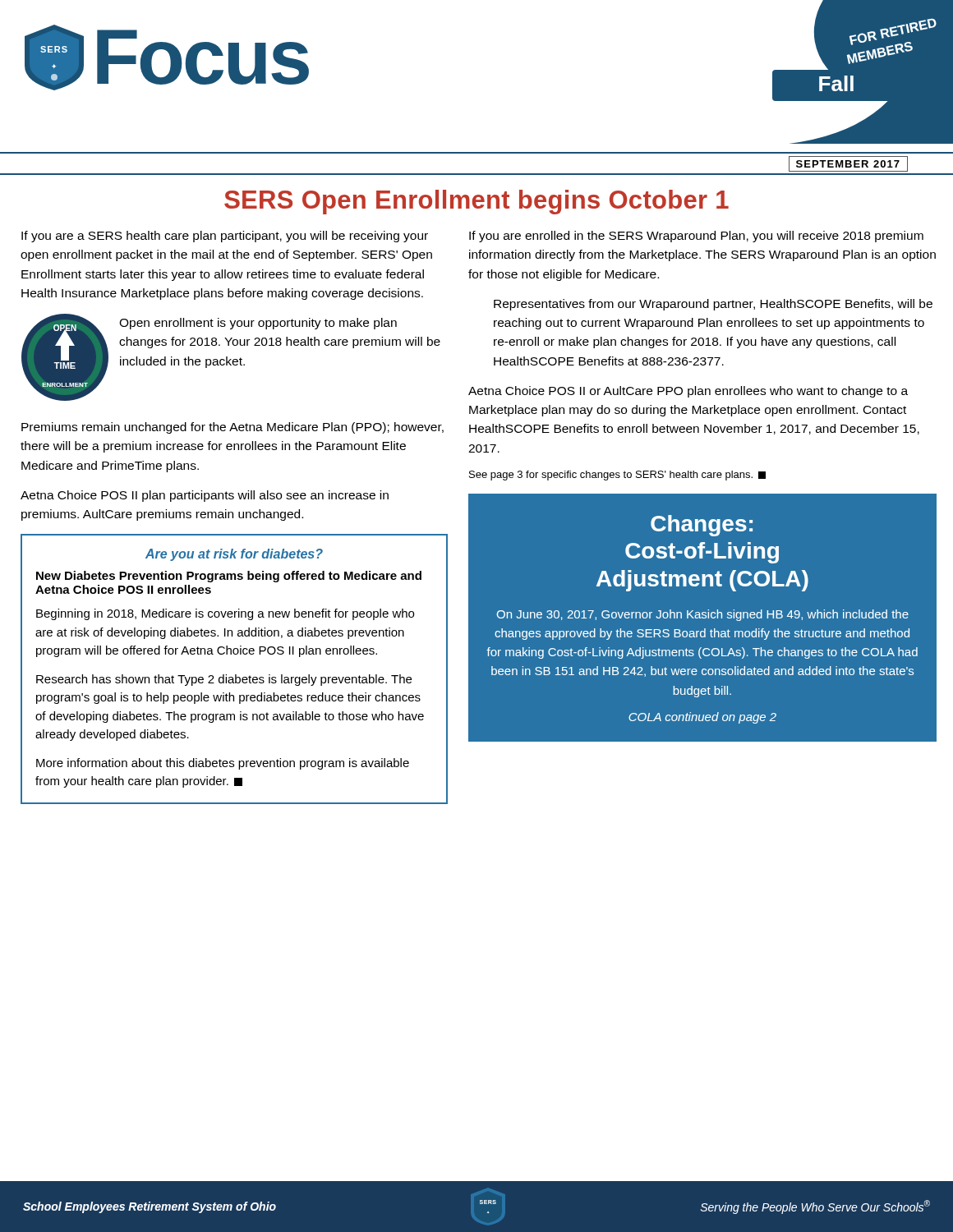Screen dimensions: 1232x953
Task: Find the element starting "If you are enrolled in the"
Action: click(x=702, y=254)
